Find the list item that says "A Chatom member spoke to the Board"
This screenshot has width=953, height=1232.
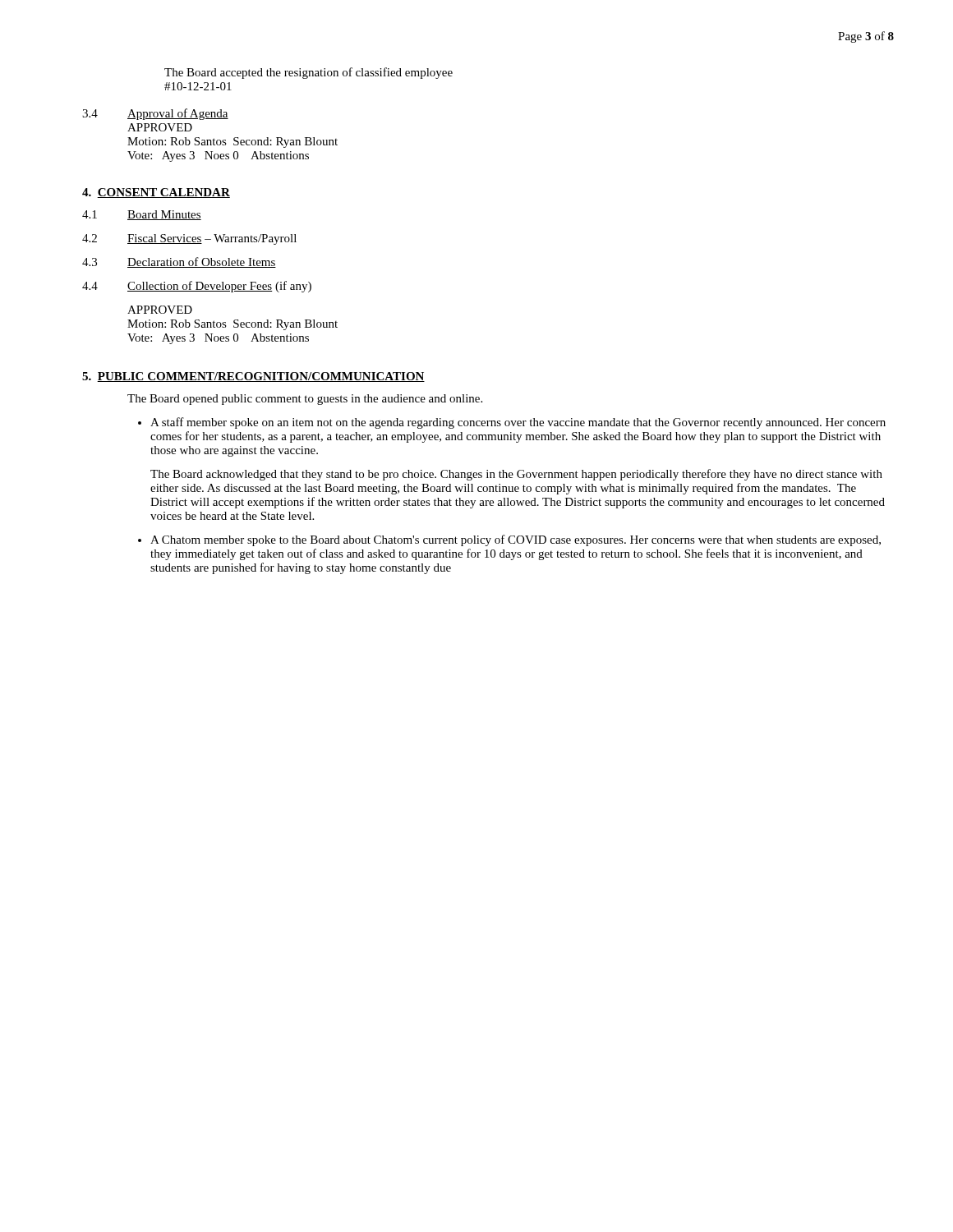tap(516, 554)
